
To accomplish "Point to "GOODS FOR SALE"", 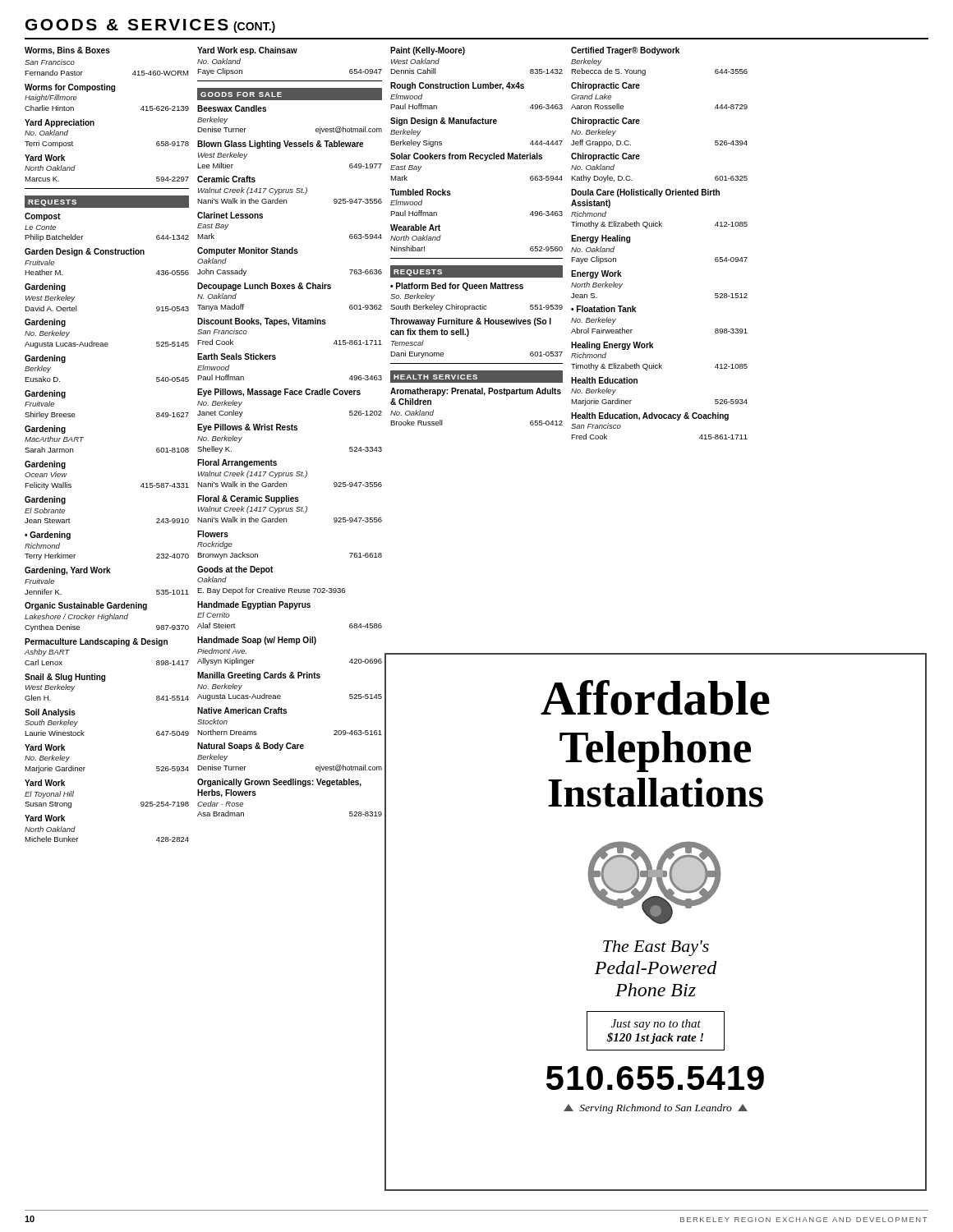I will coord(242,94).
